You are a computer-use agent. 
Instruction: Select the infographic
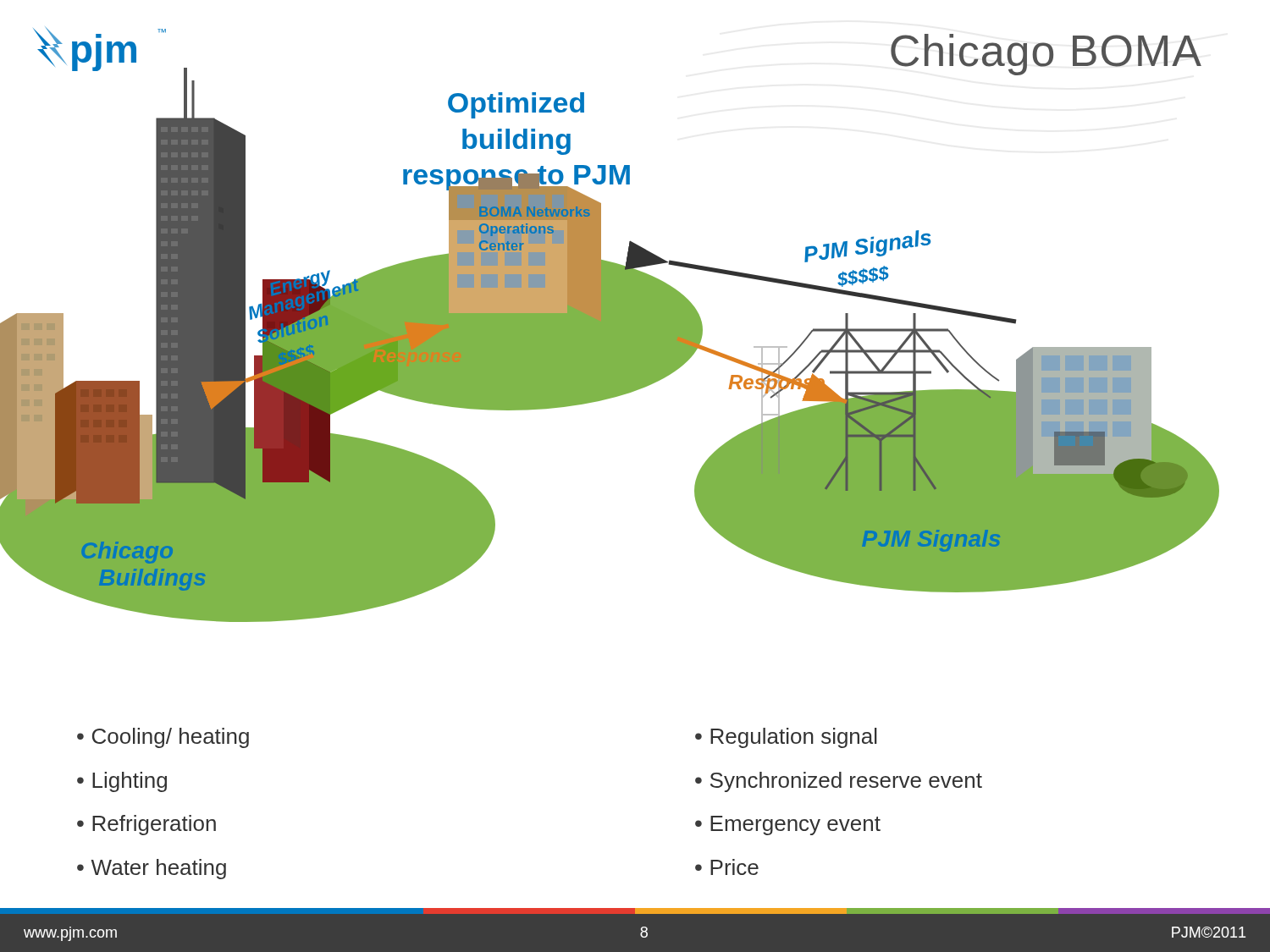tap(635, 360)
